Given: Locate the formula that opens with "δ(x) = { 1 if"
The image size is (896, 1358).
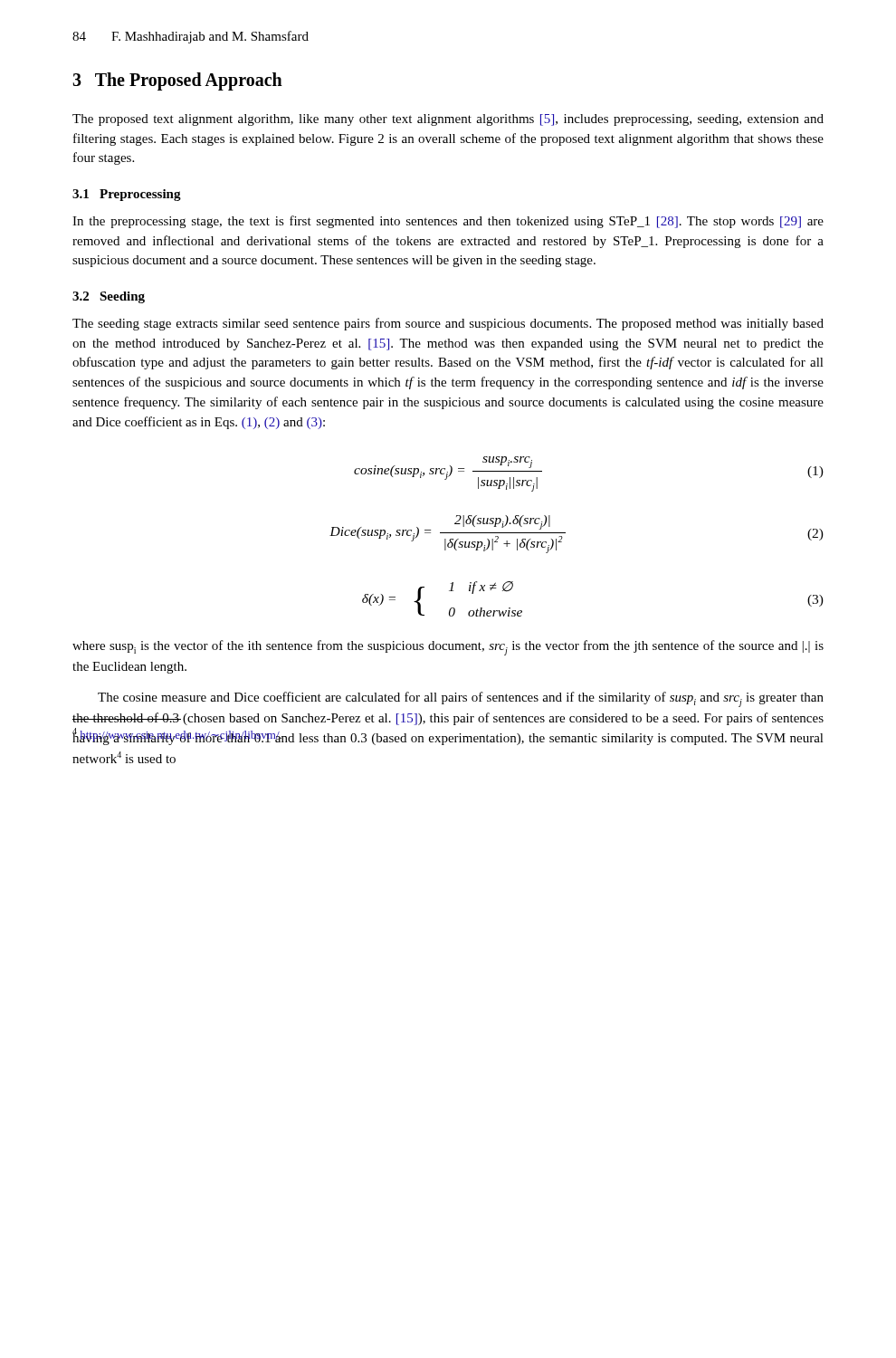Looking at the screenshot, I should click(x=452, y=591).
